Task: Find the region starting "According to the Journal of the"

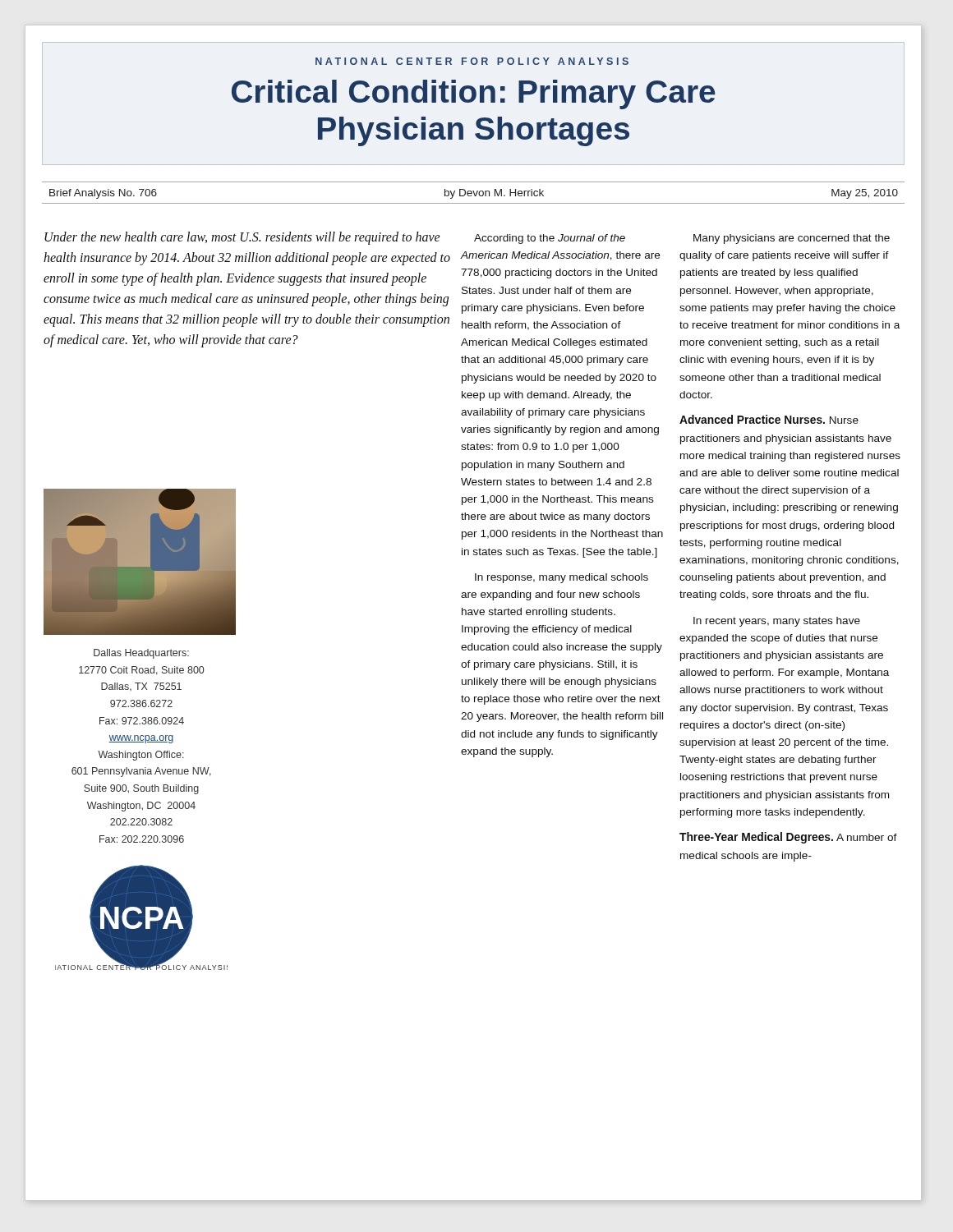Action: point(564,494)
